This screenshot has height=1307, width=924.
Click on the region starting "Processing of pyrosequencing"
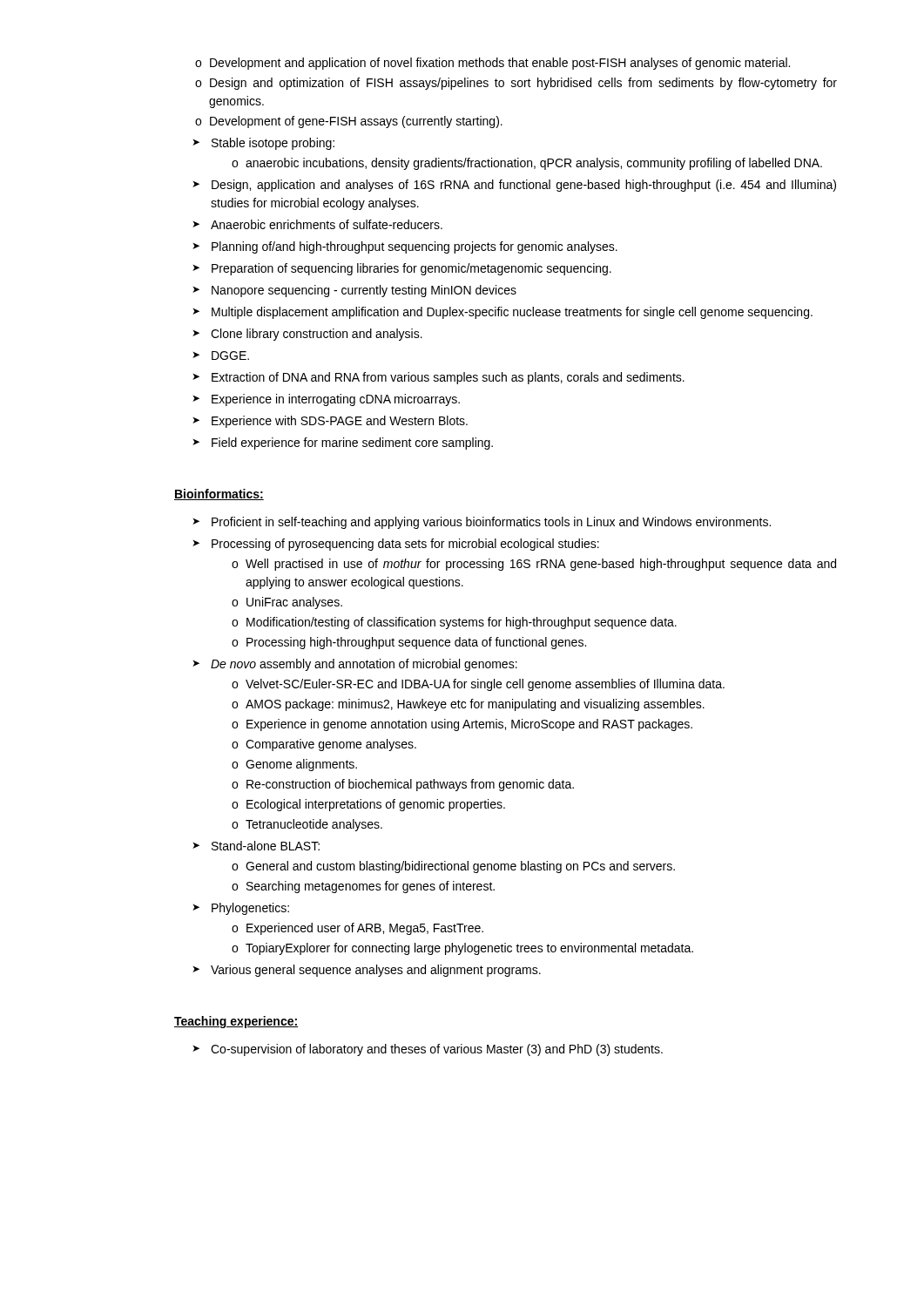click(405, 545)
